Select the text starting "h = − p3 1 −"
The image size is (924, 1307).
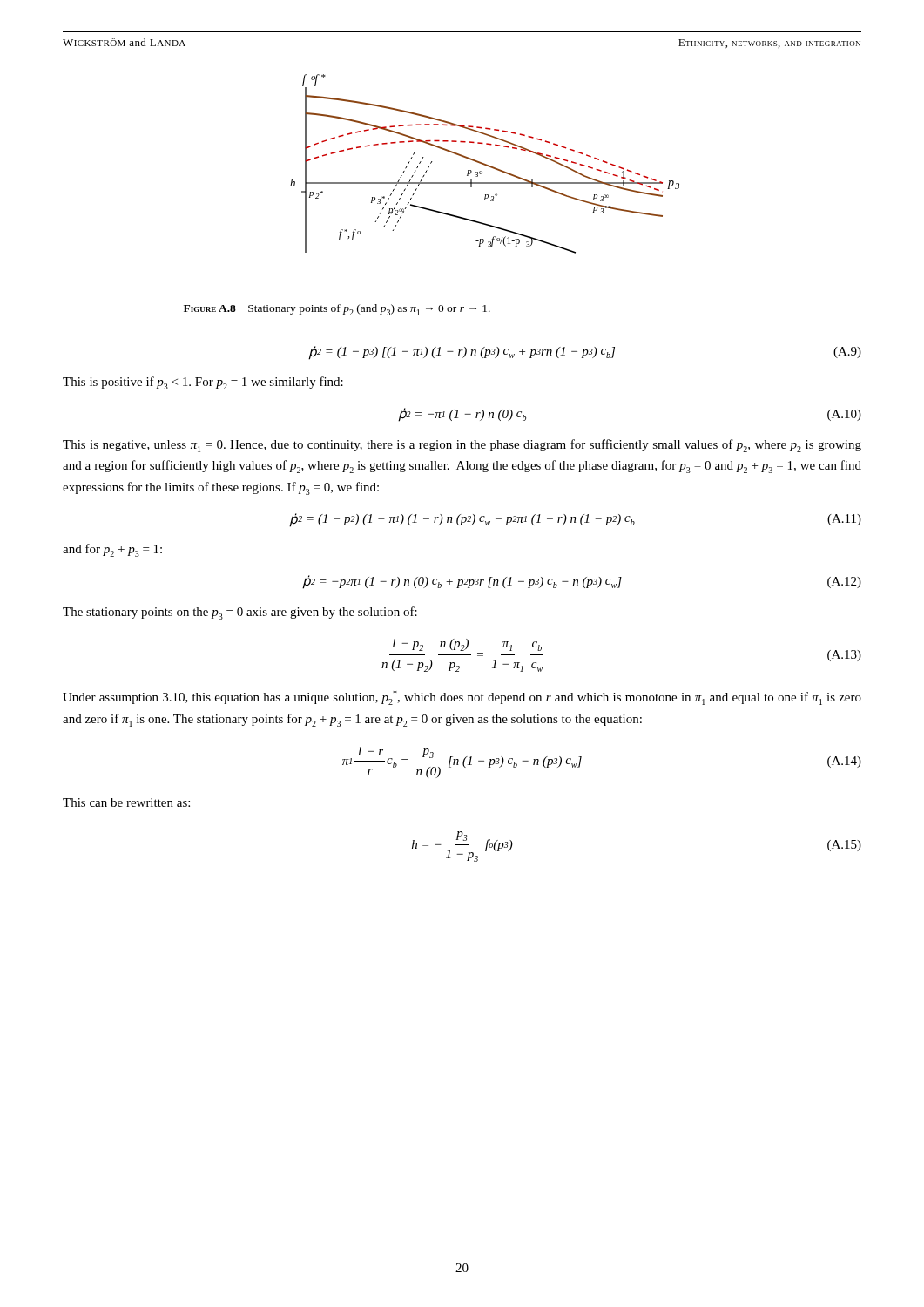coord(462,845)
